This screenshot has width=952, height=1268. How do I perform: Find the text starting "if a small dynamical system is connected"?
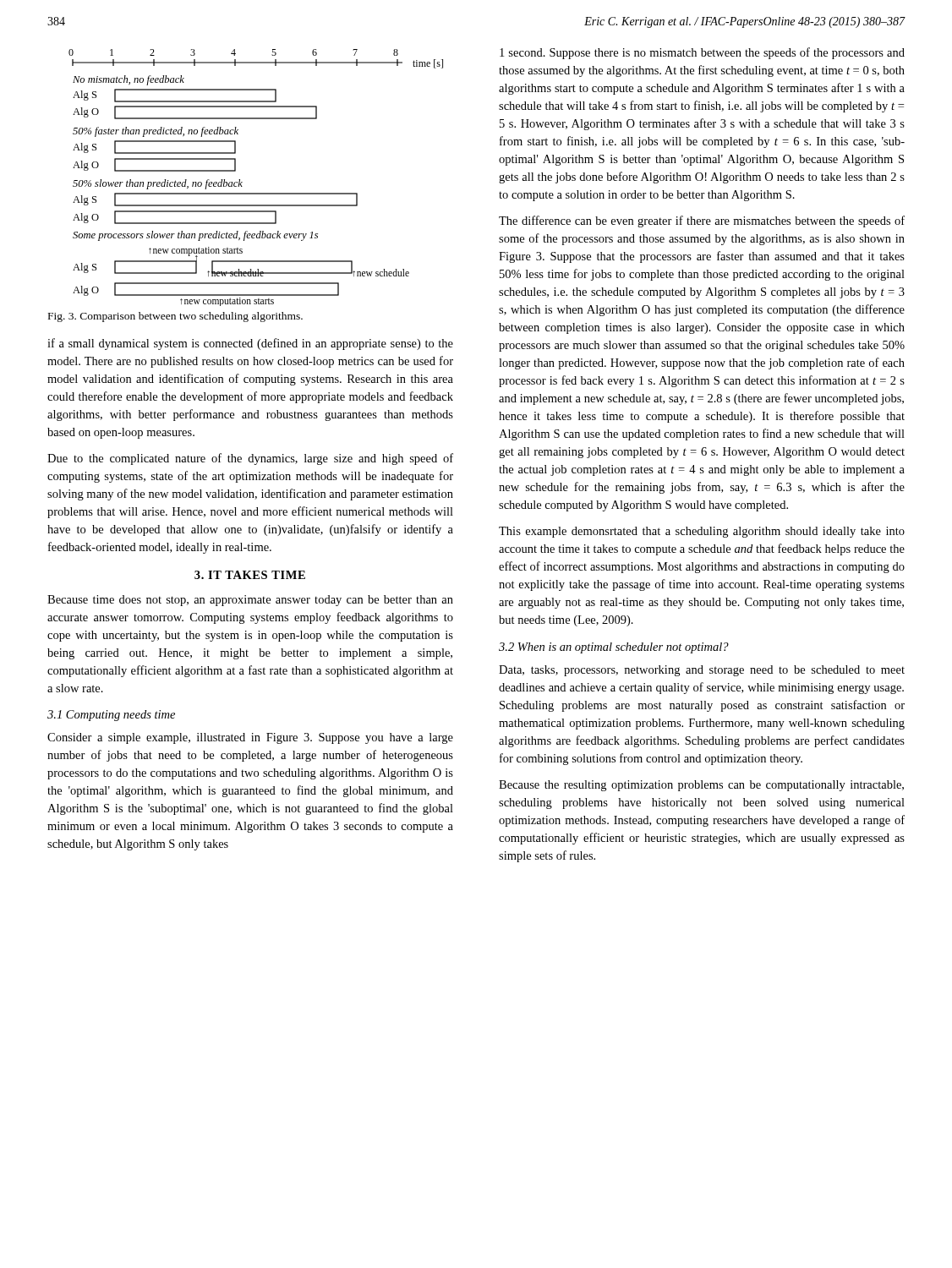pyautogui.click(x=250, y=388)
